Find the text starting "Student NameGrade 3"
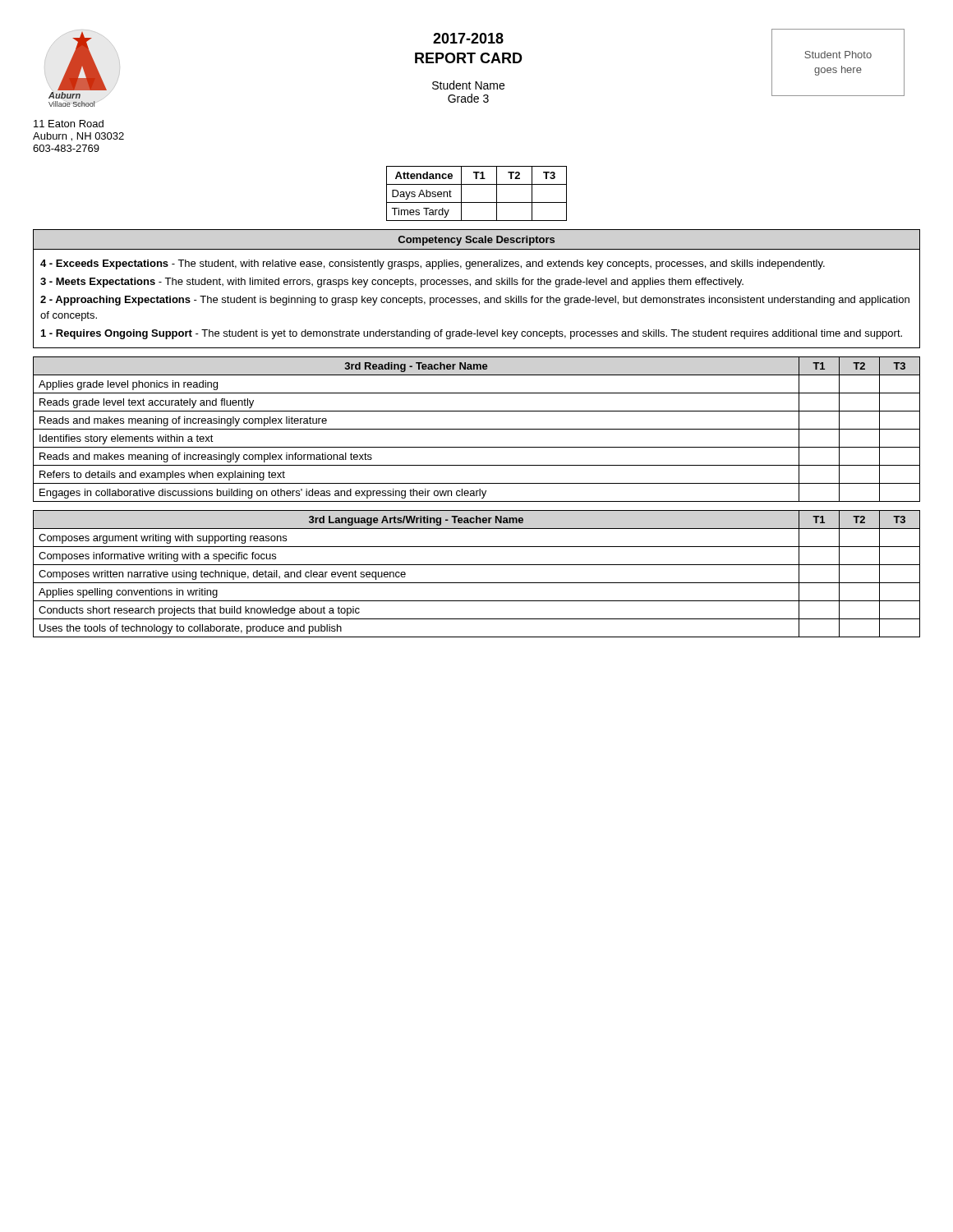 click(468, 92)
